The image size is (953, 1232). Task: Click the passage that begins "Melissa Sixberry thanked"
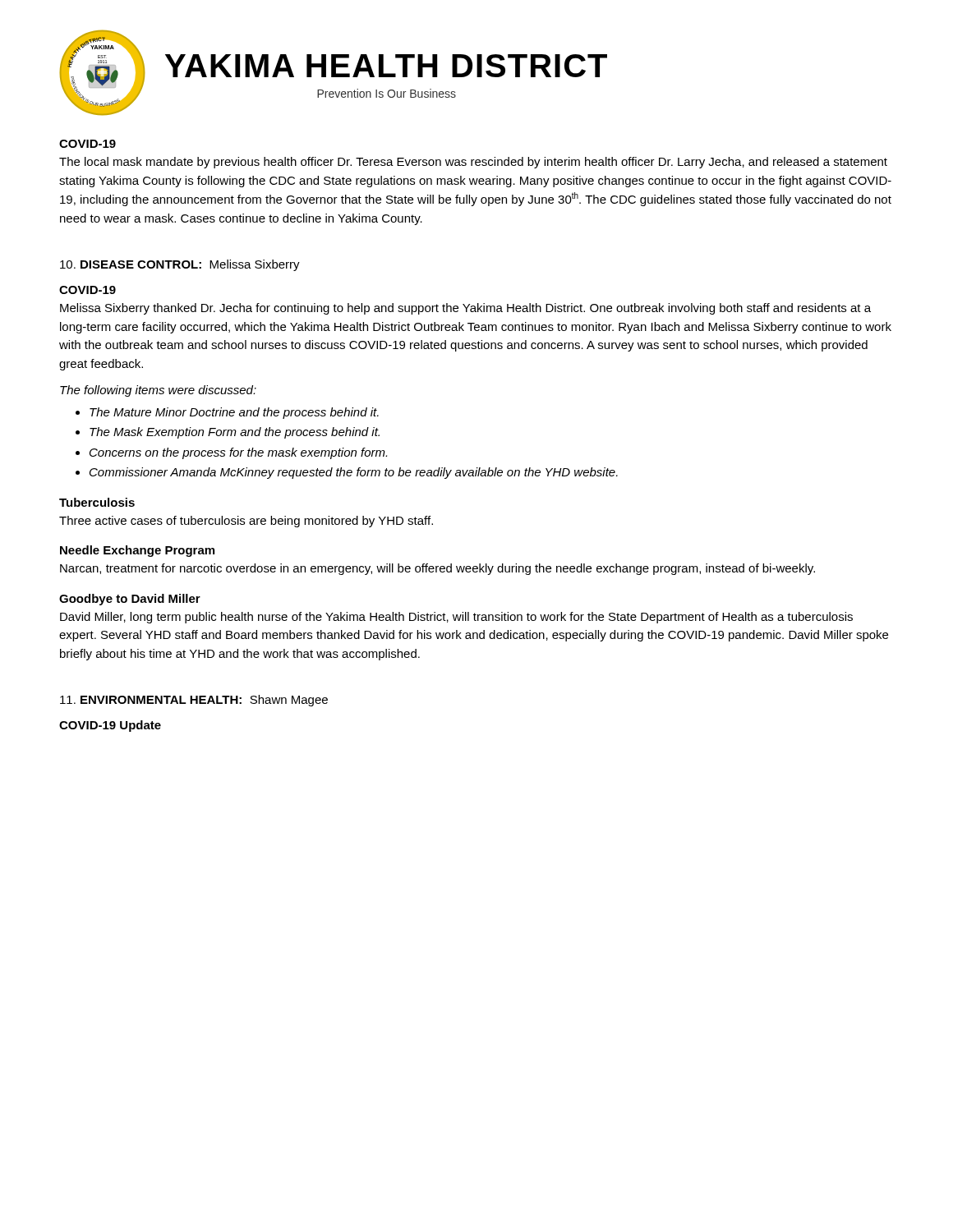point(475,335)
